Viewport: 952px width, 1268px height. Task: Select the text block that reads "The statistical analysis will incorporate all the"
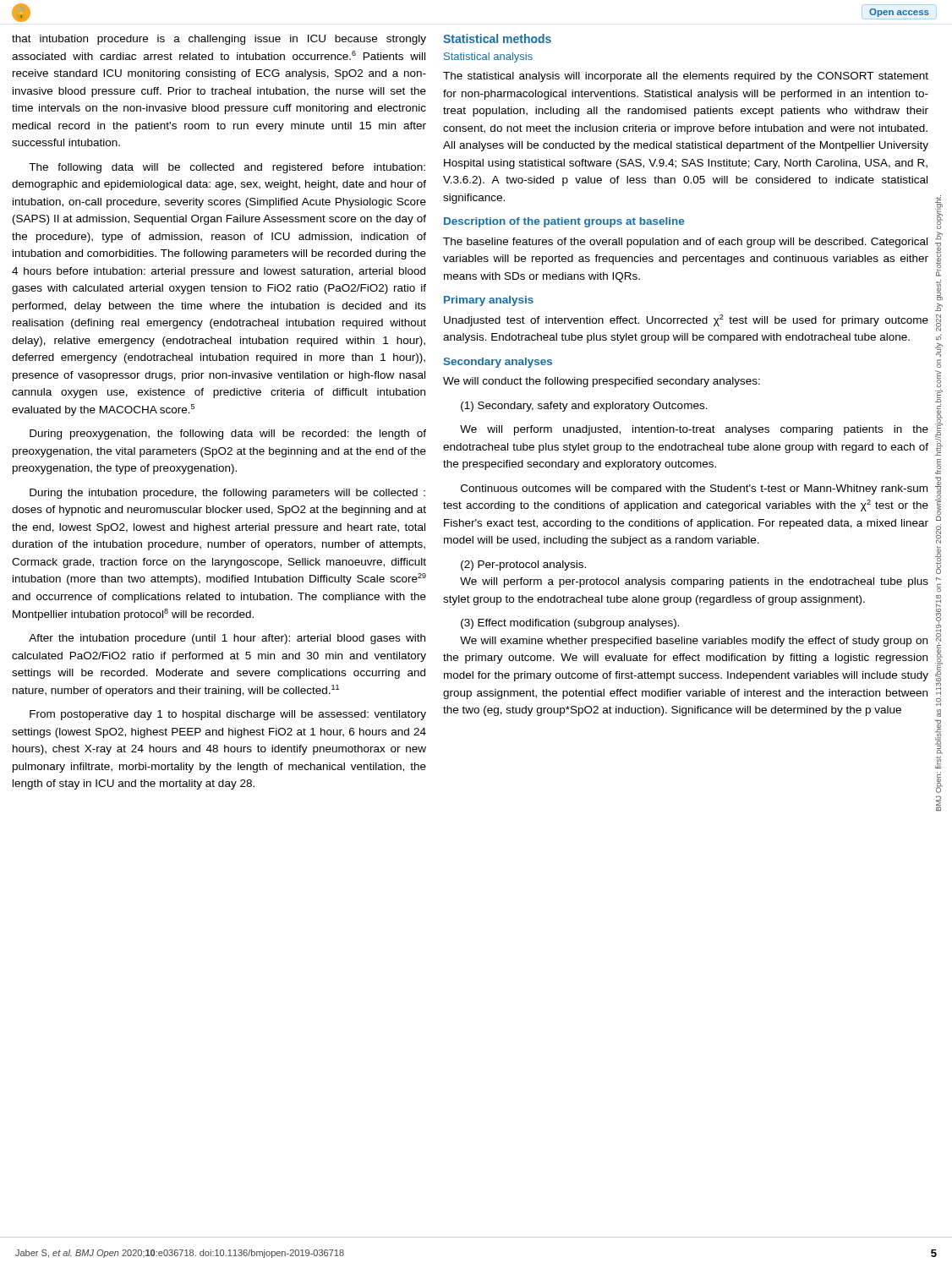(686, 137)
